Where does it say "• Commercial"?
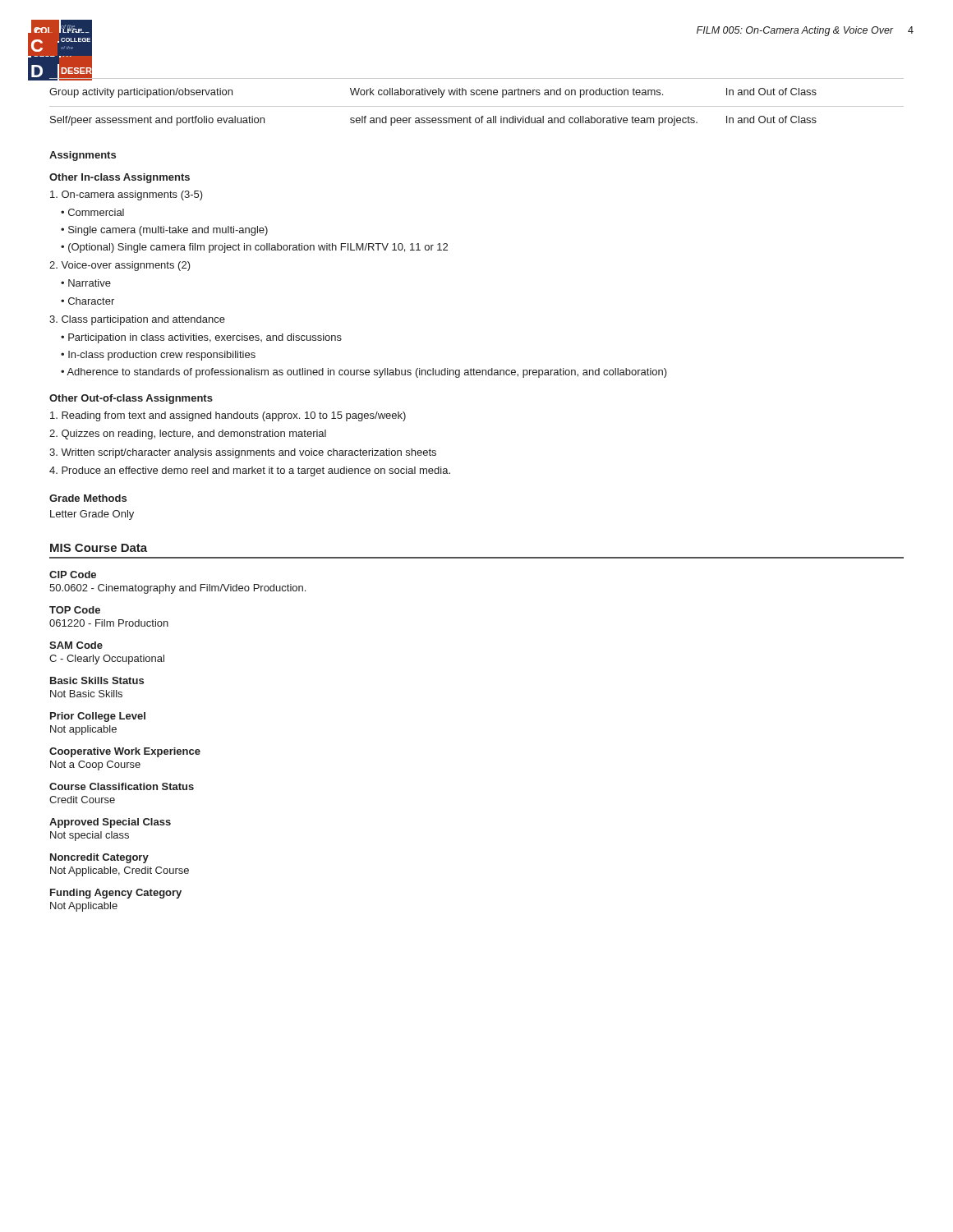953x1232 pixels. 93,212
